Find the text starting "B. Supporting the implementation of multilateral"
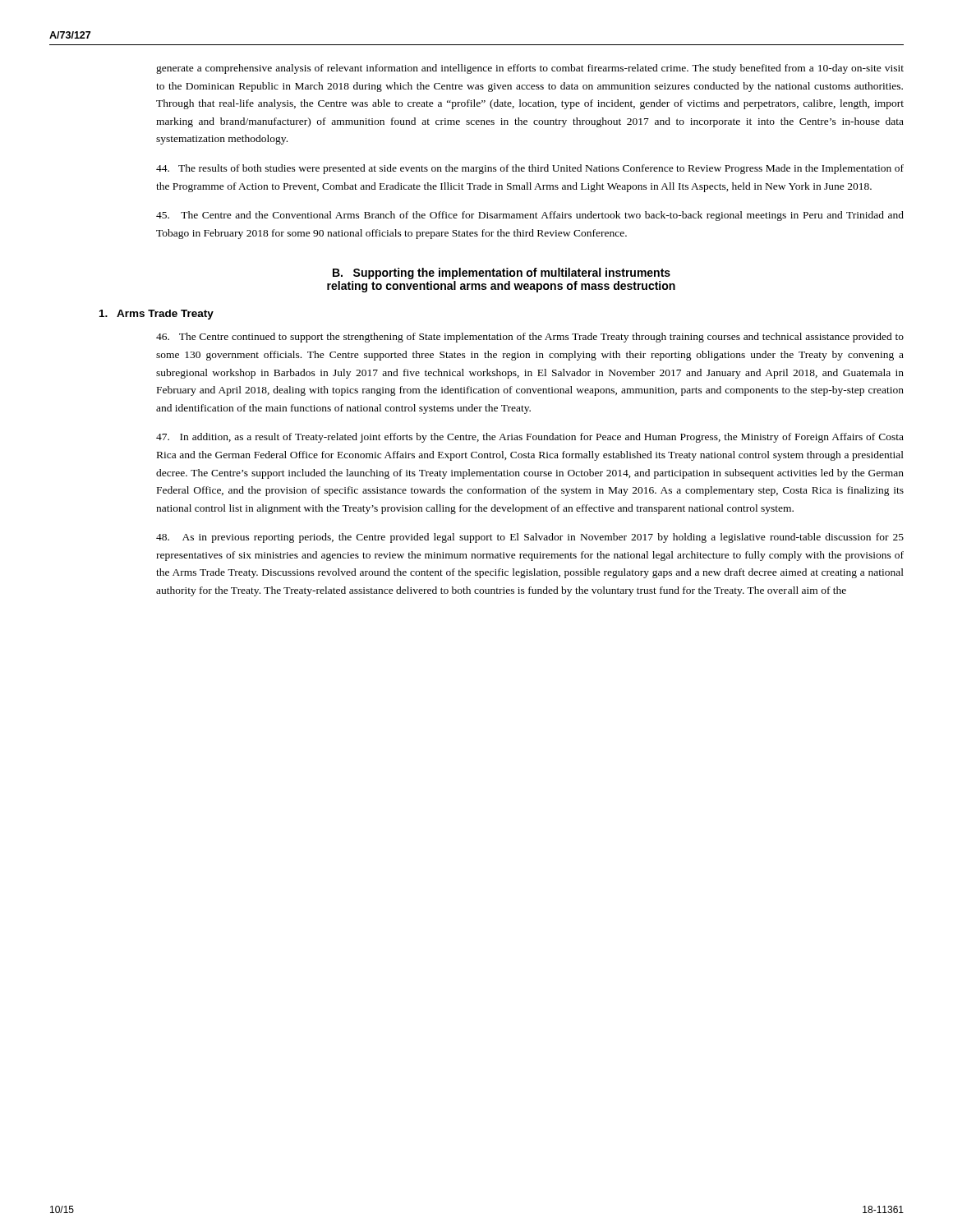The height and width of the screenshot is (1232, 953). 501,280
